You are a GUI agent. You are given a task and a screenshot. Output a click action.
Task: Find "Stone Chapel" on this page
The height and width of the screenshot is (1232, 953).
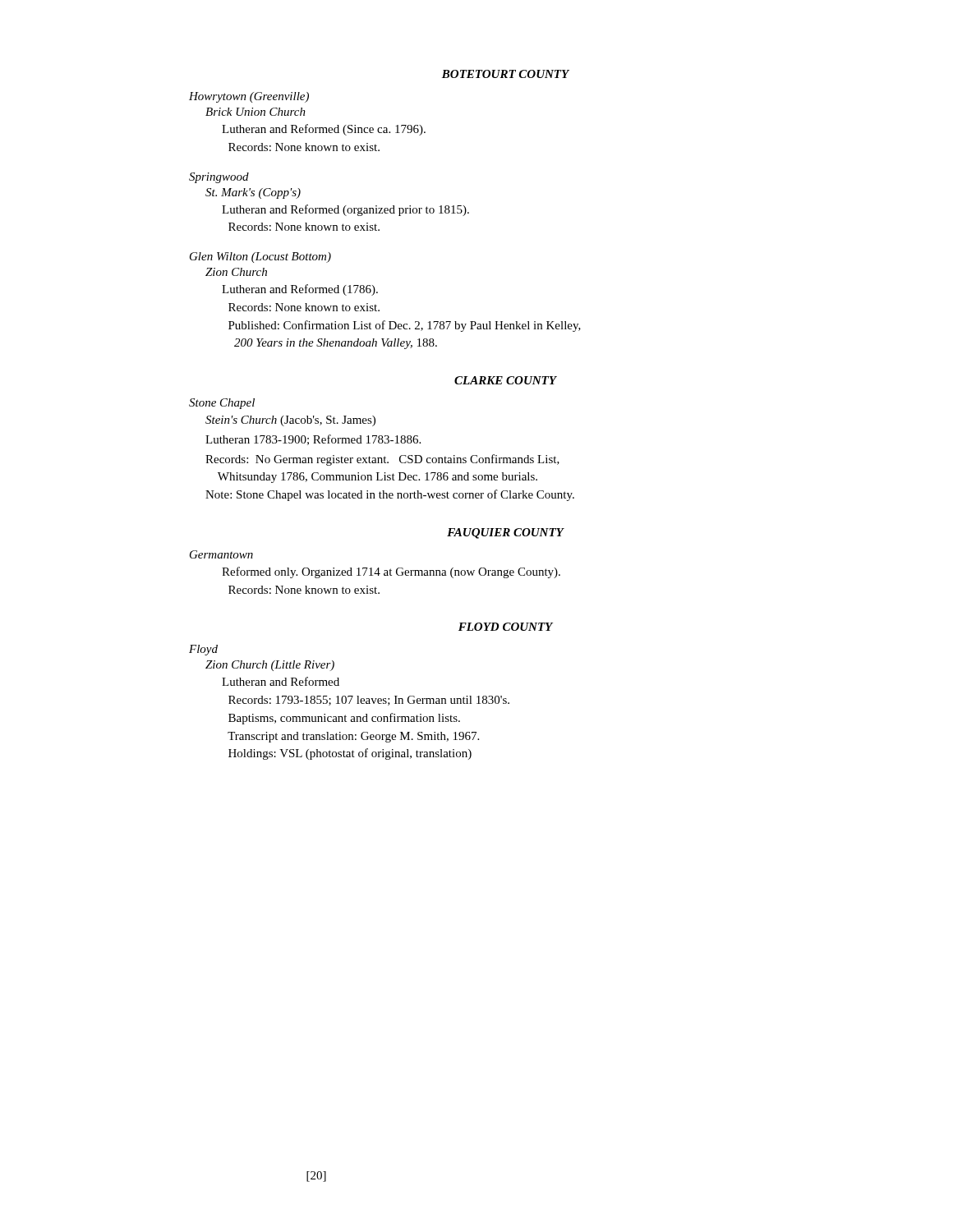(222, 402)
